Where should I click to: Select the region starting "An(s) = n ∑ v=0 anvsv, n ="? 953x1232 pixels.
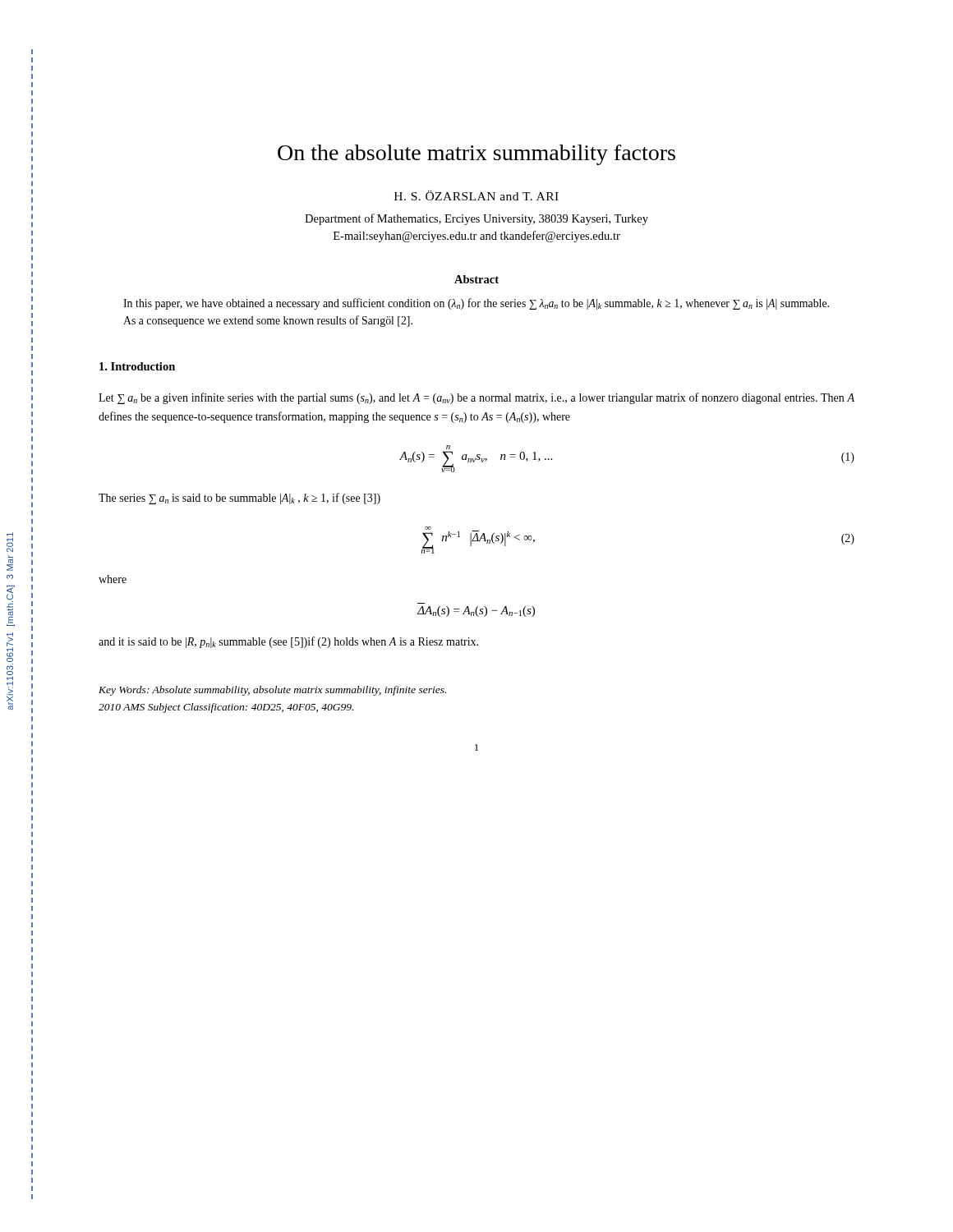click(x=476, y=457)
